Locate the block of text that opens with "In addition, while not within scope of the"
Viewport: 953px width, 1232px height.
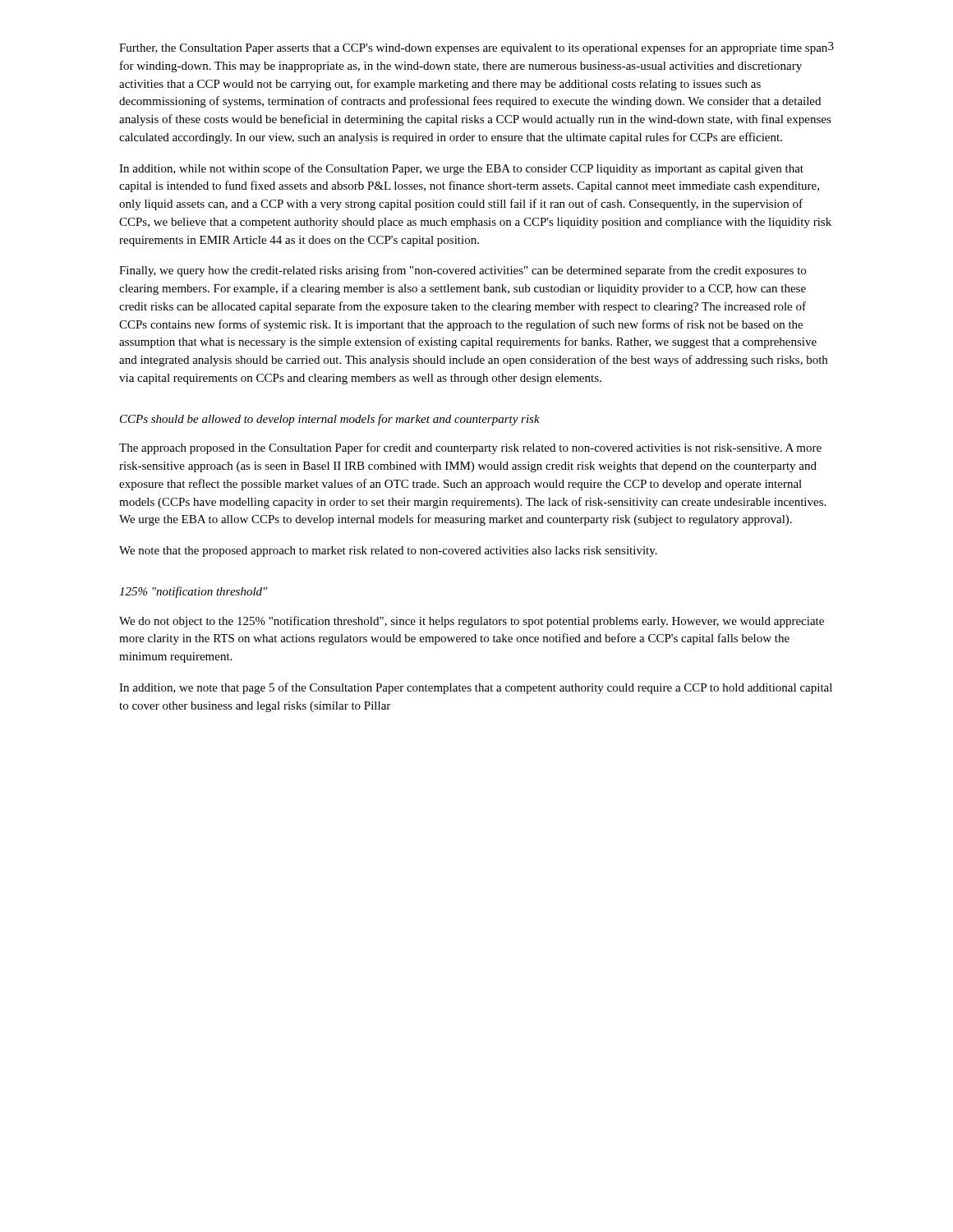476,204
